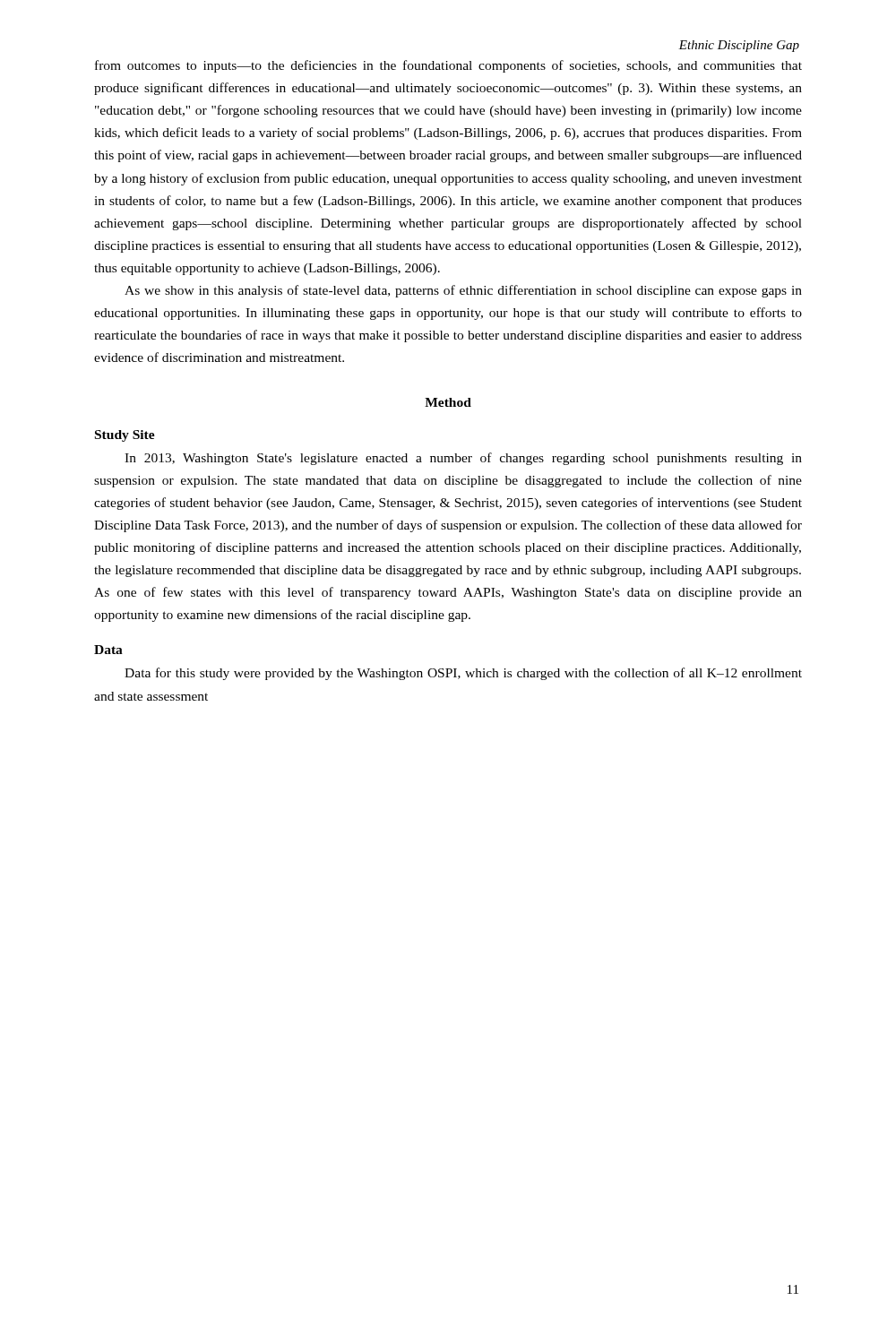
Task: Locate the element starting "In 2013, Washington"
Action: [x=448, y=536]
